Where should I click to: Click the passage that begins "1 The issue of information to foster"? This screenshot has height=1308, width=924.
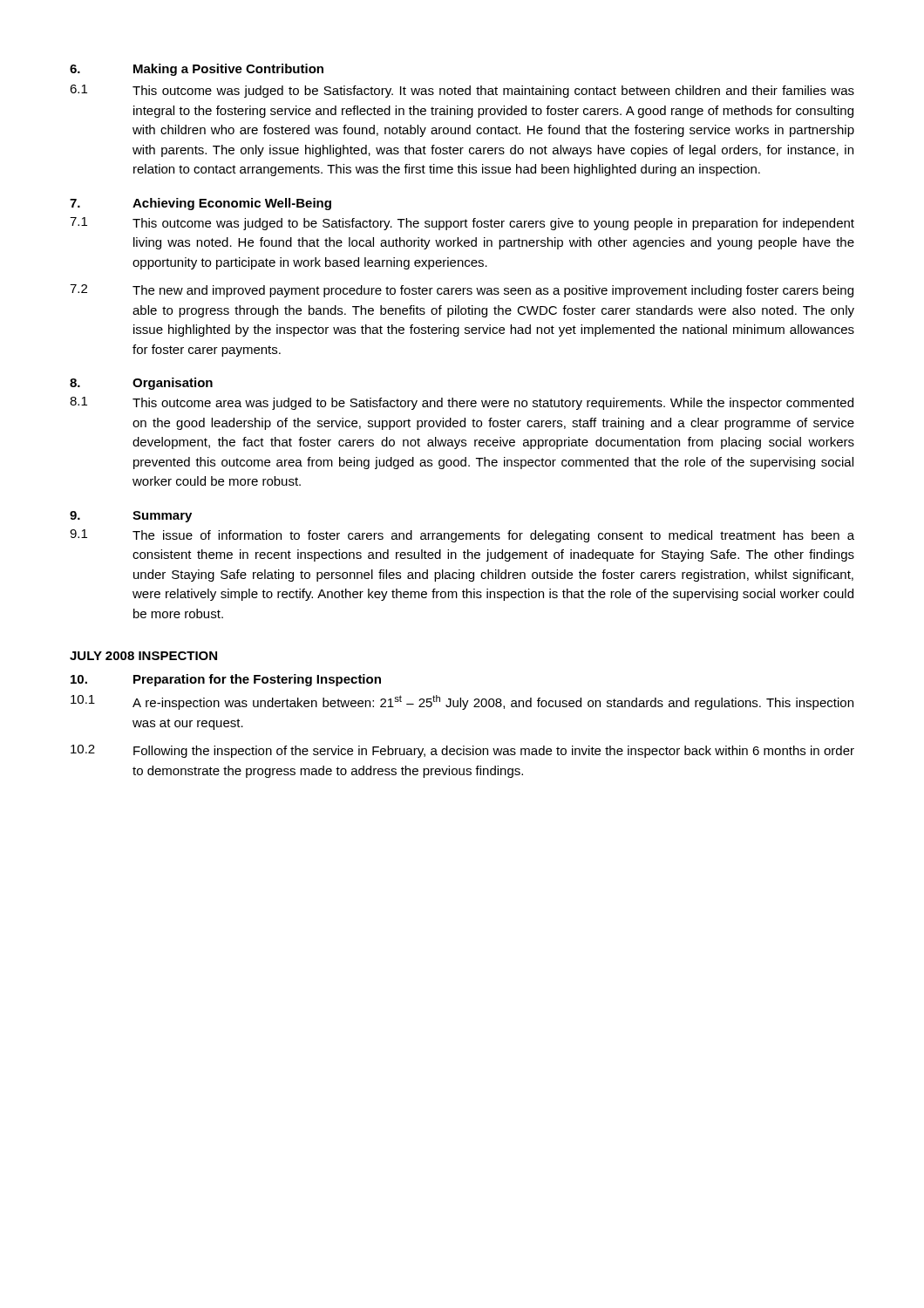tap(462, 574)
